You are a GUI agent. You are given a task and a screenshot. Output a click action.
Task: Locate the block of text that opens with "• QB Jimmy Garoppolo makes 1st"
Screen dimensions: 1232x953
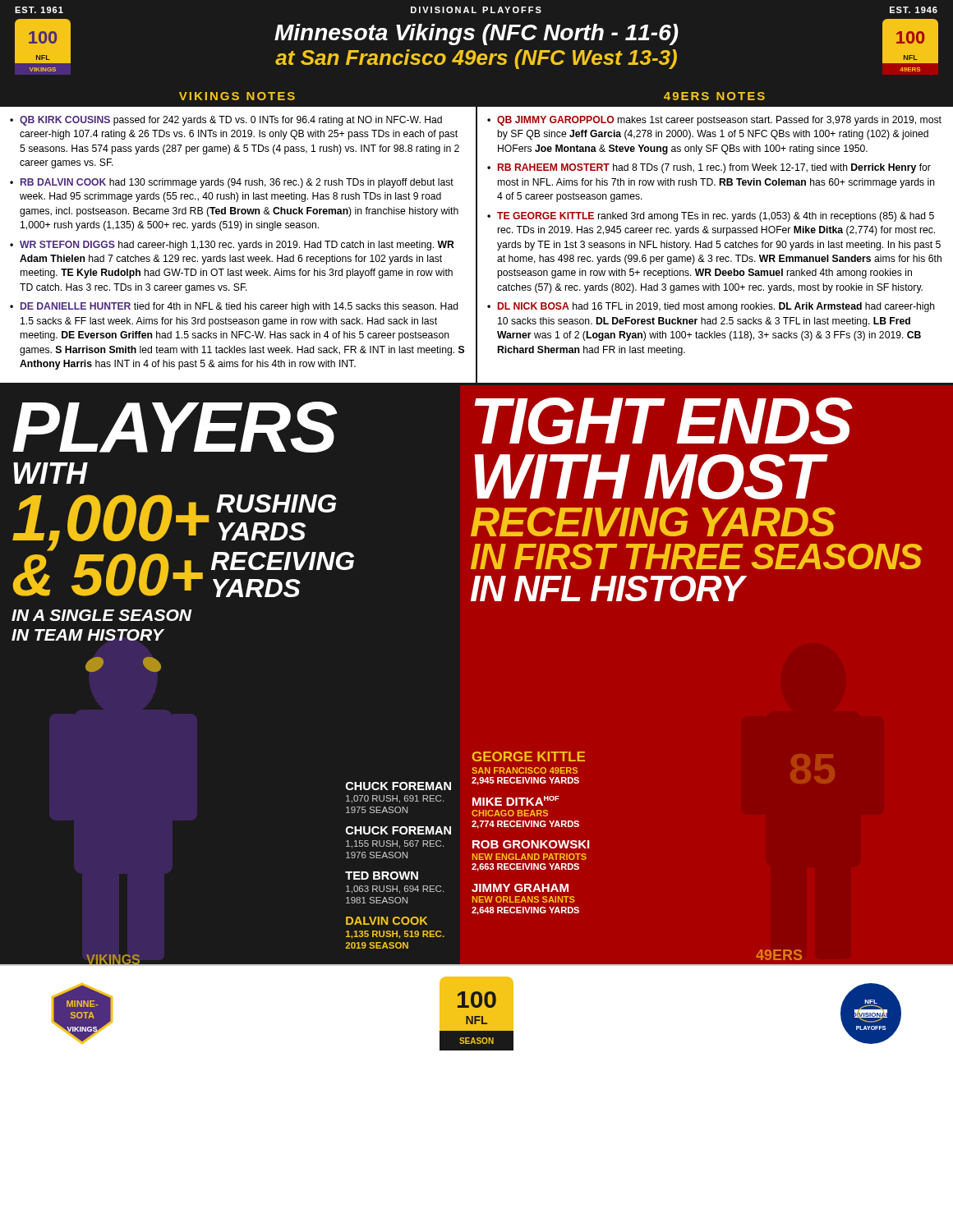click(x=714, y=134)
